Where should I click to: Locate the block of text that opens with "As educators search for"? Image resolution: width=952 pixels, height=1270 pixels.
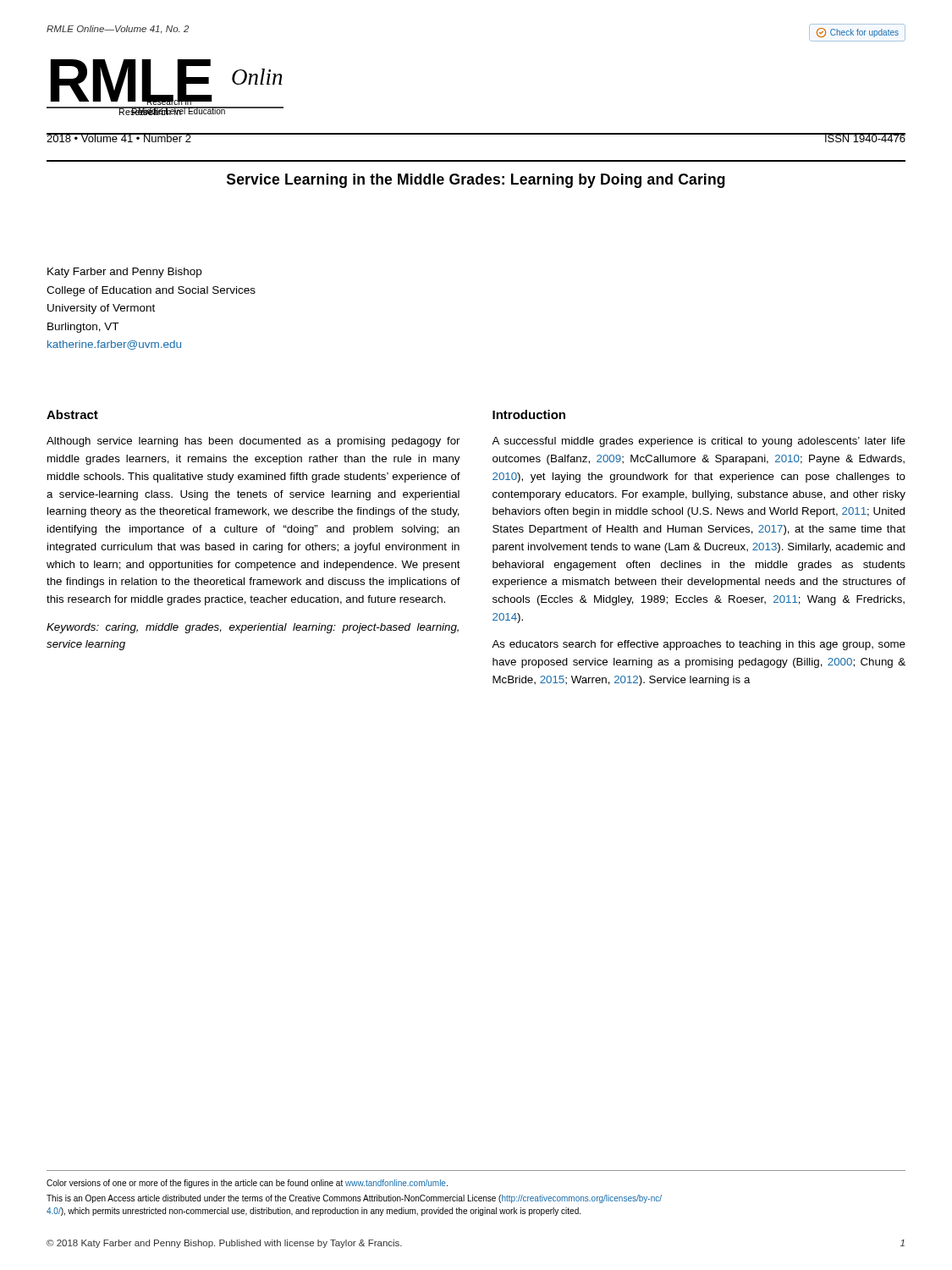point(699,662)
